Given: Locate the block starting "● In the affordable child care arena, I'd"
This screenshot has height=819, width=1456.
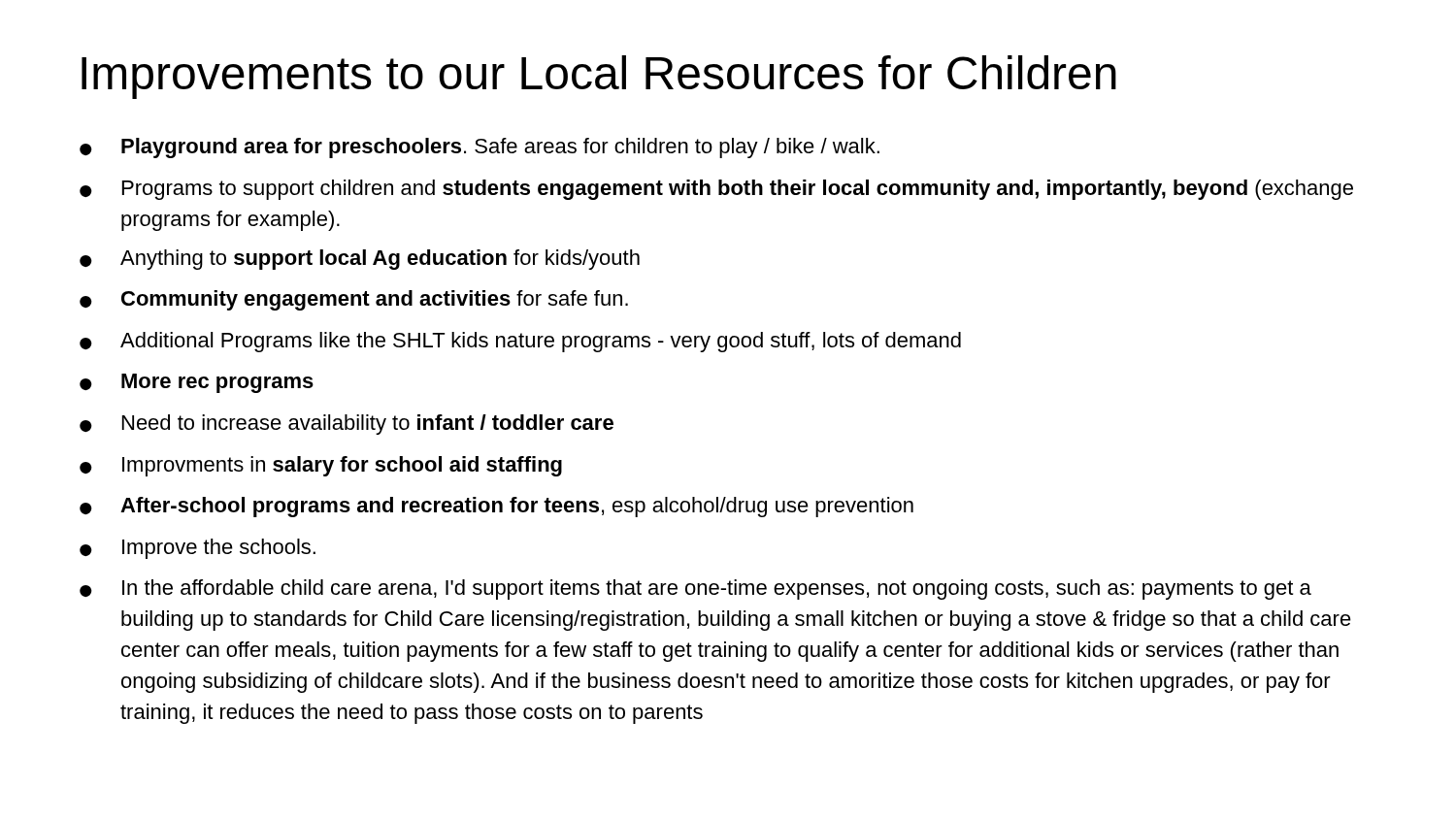Looking at the screenshot, I should click(x=728, y=650).
